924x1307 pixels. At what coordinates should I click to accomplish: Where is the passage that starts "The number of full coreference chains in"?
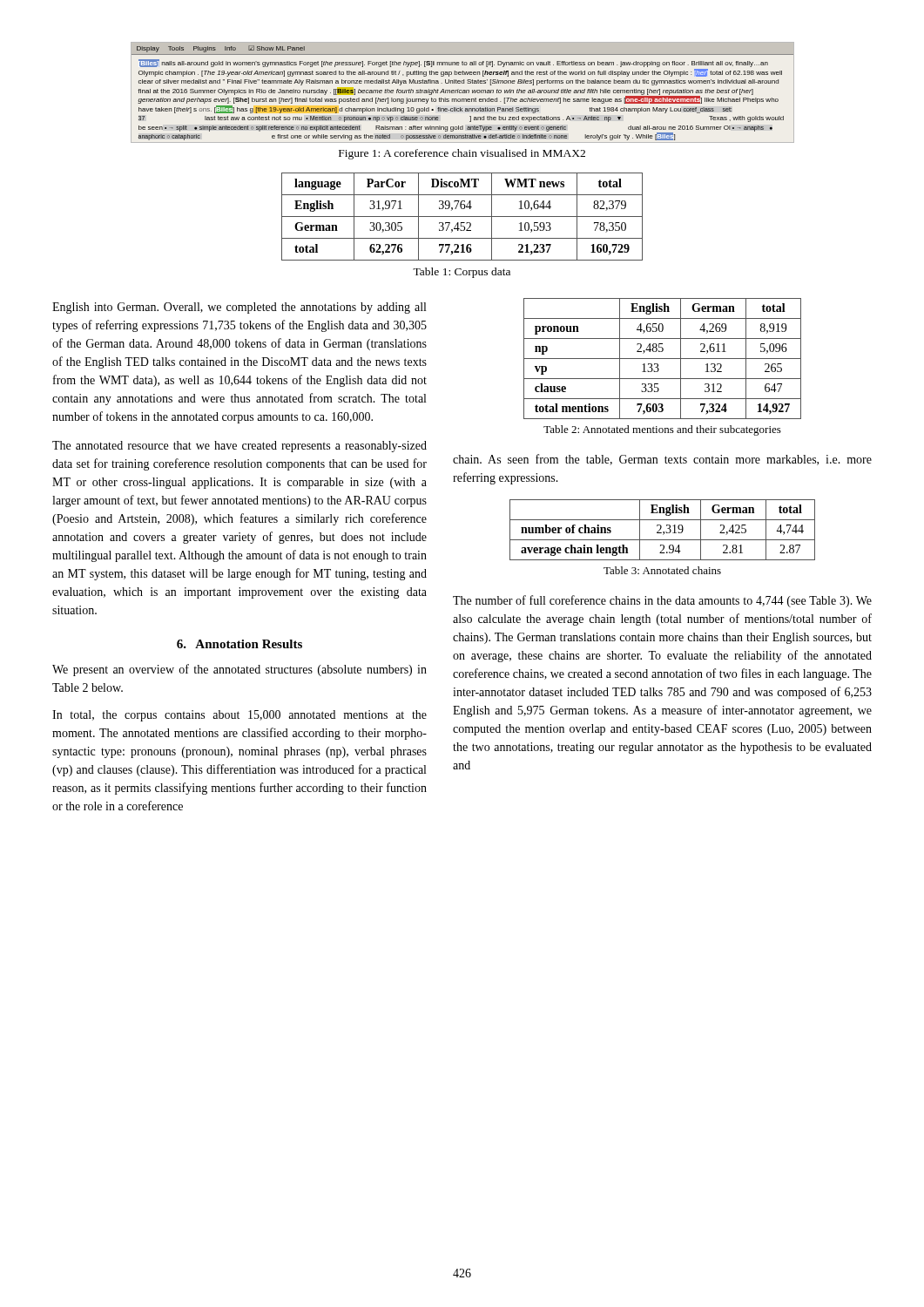point(662,683)
